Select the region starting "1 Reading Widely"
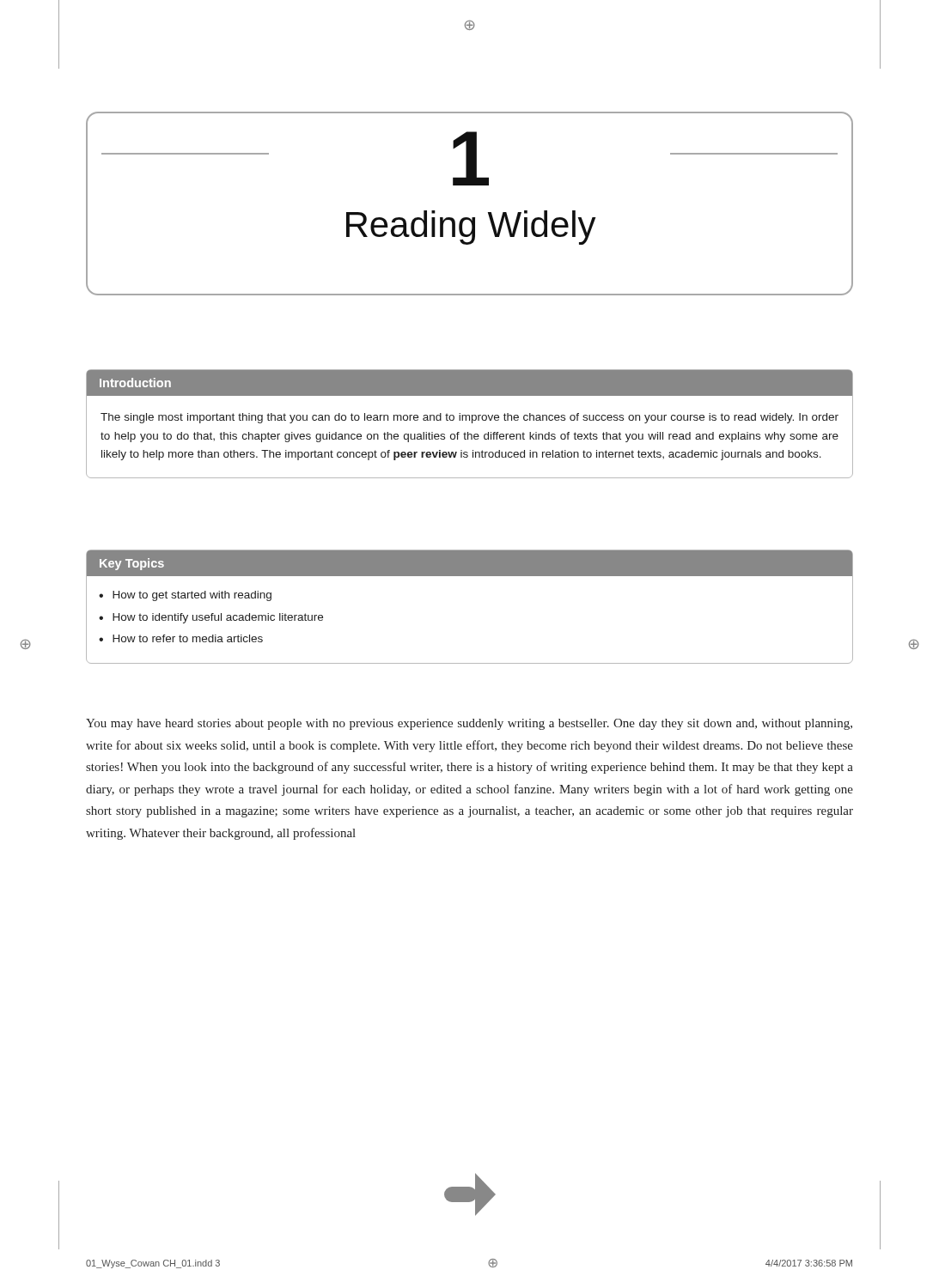This screenshot has width=939, height=1288. pos(470,183)
